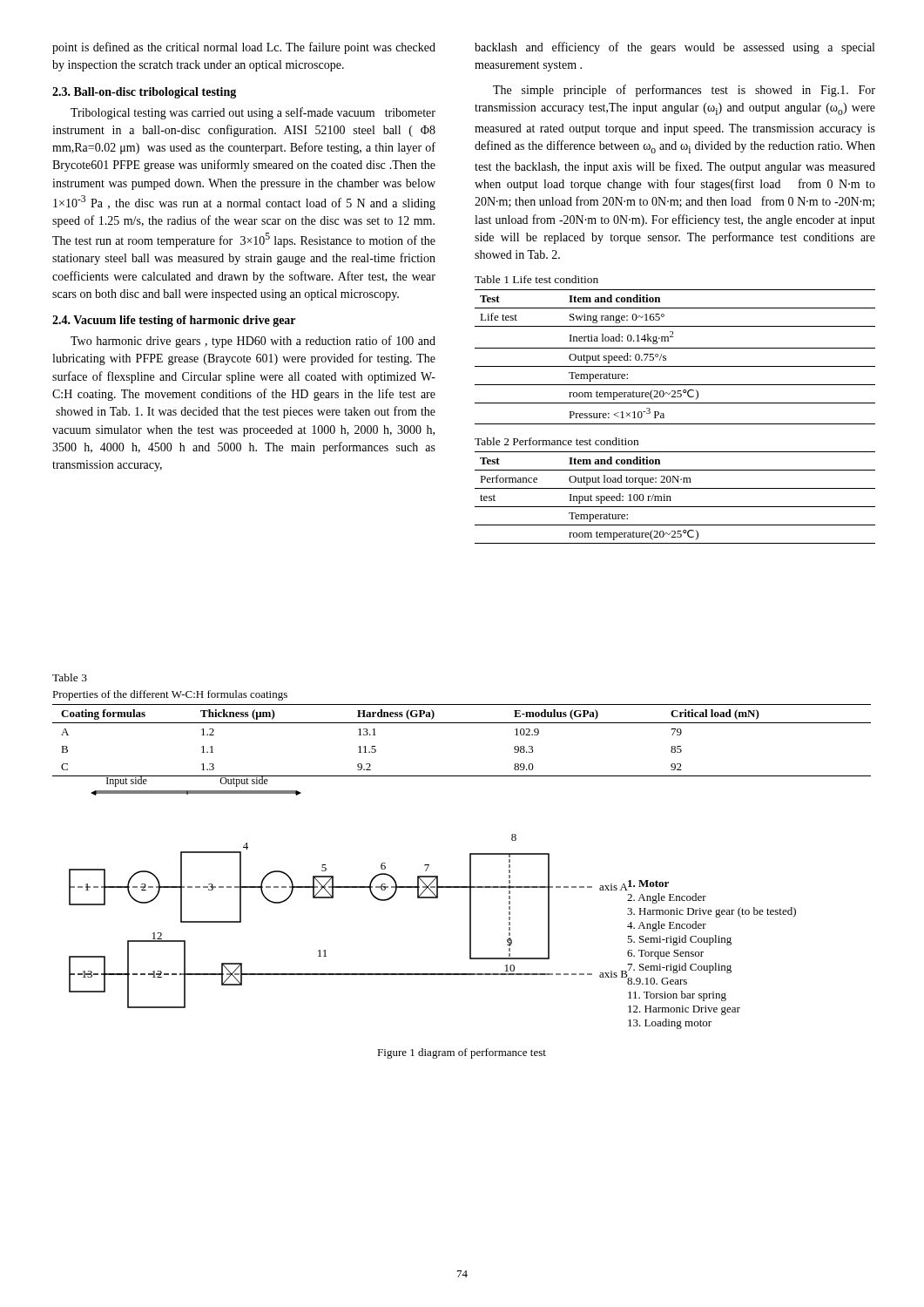Click where it says "Table 3"
This screenshot has height=1307, width=924.
(70, 677)
